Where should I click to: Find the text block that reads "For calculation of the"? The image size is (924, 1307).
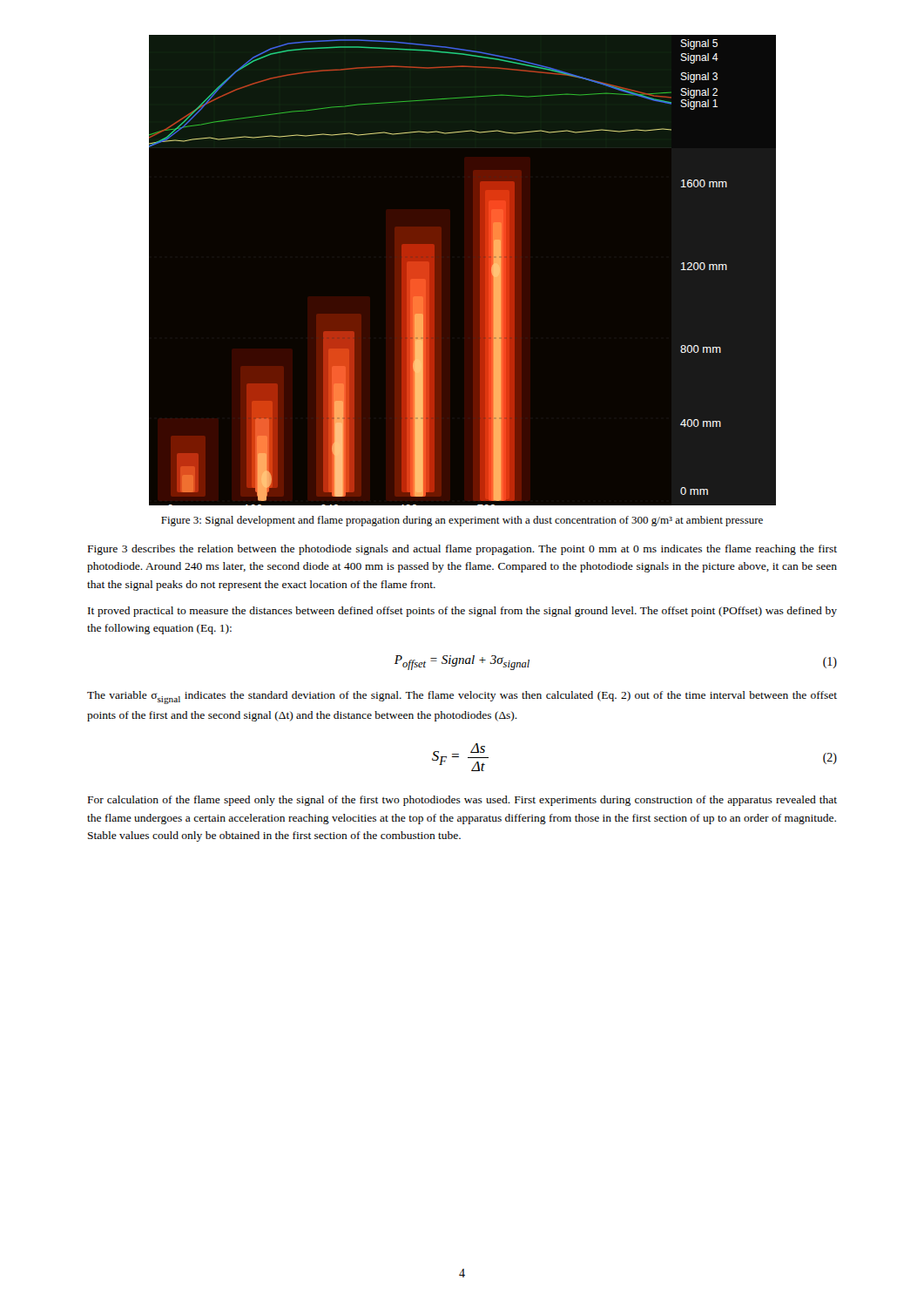[462, 817]
